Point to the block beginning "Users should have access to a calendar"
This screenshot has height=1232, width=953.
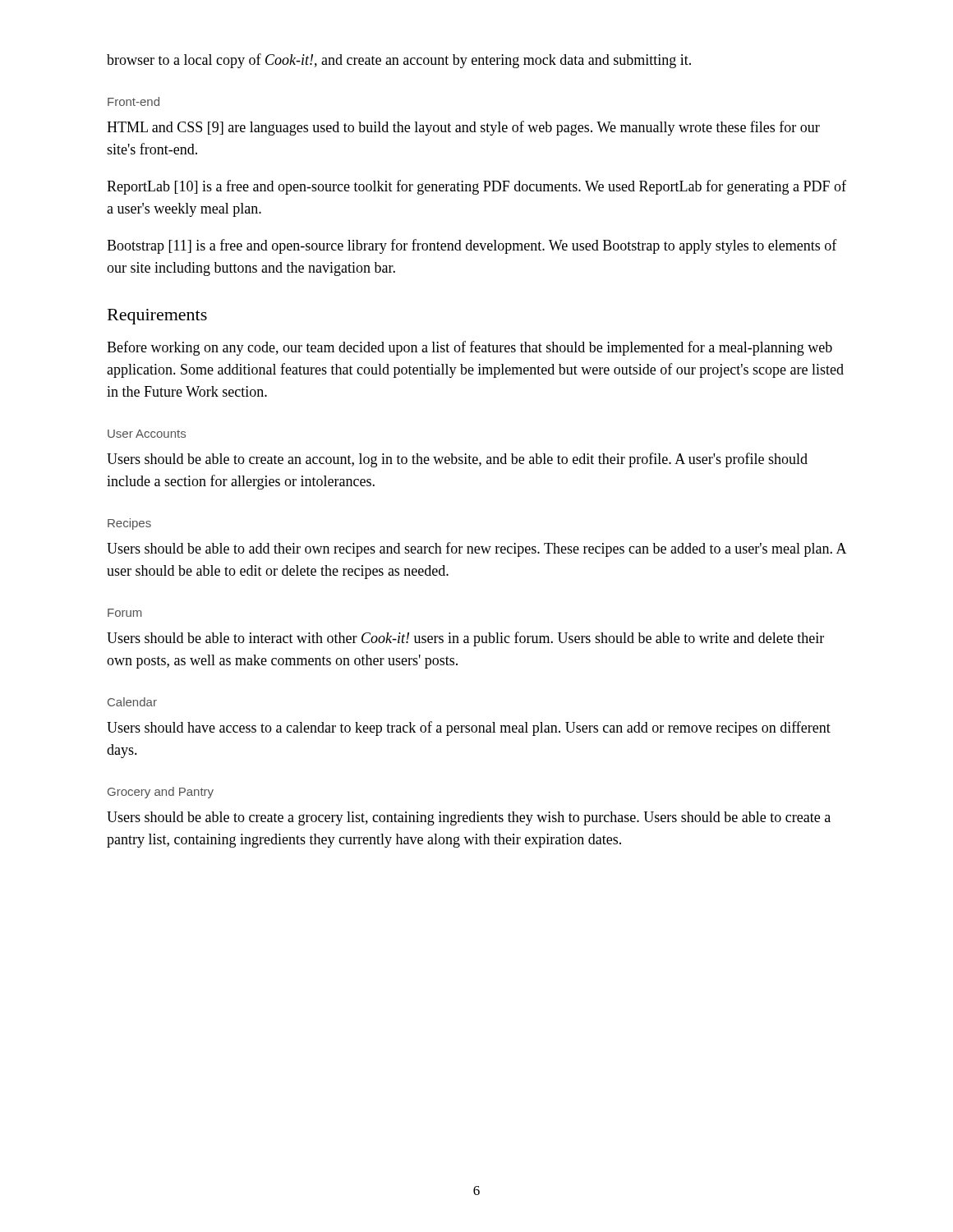[469, 739]
